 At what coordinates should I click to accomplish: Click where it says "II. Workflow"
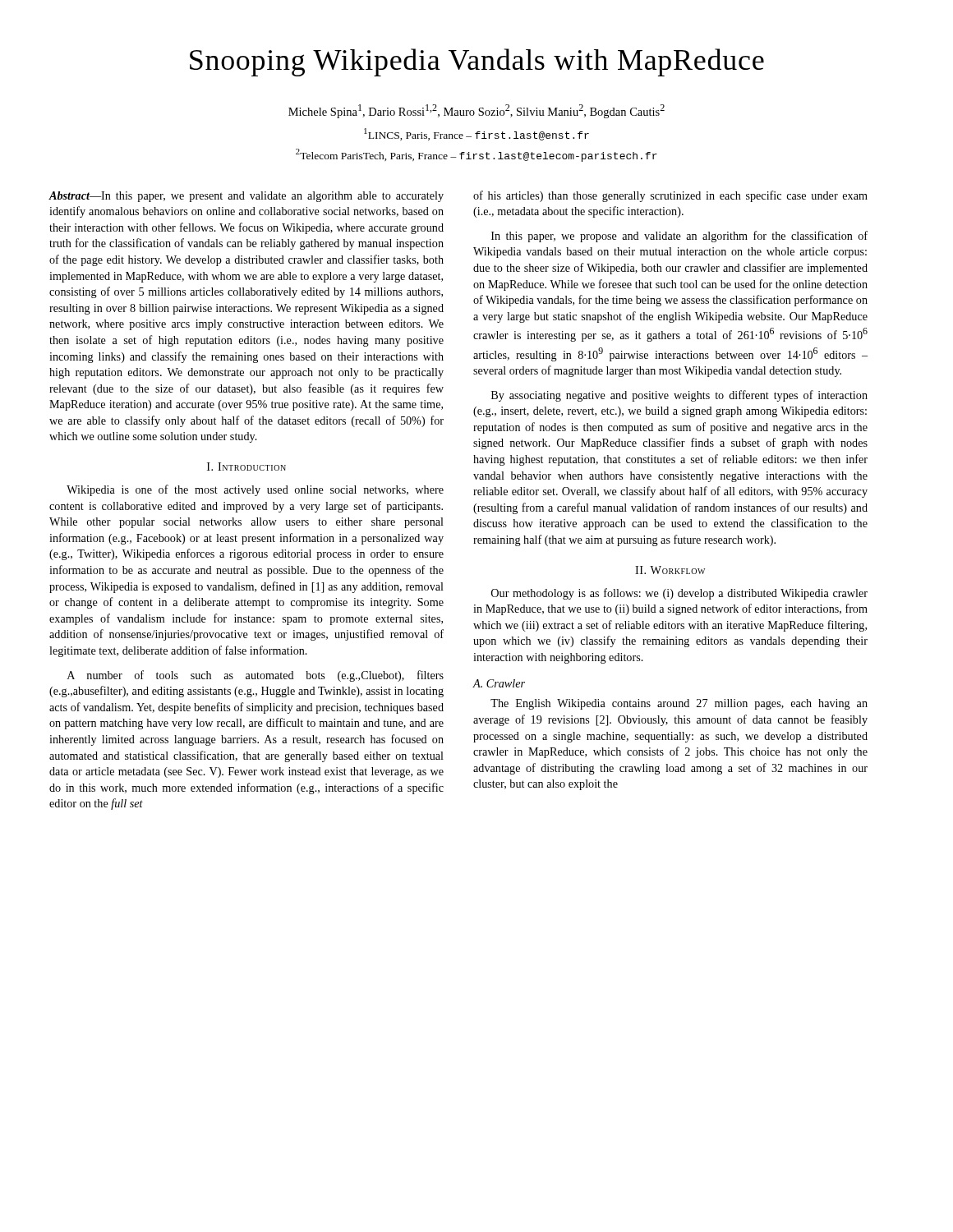(x=670, y=570)
